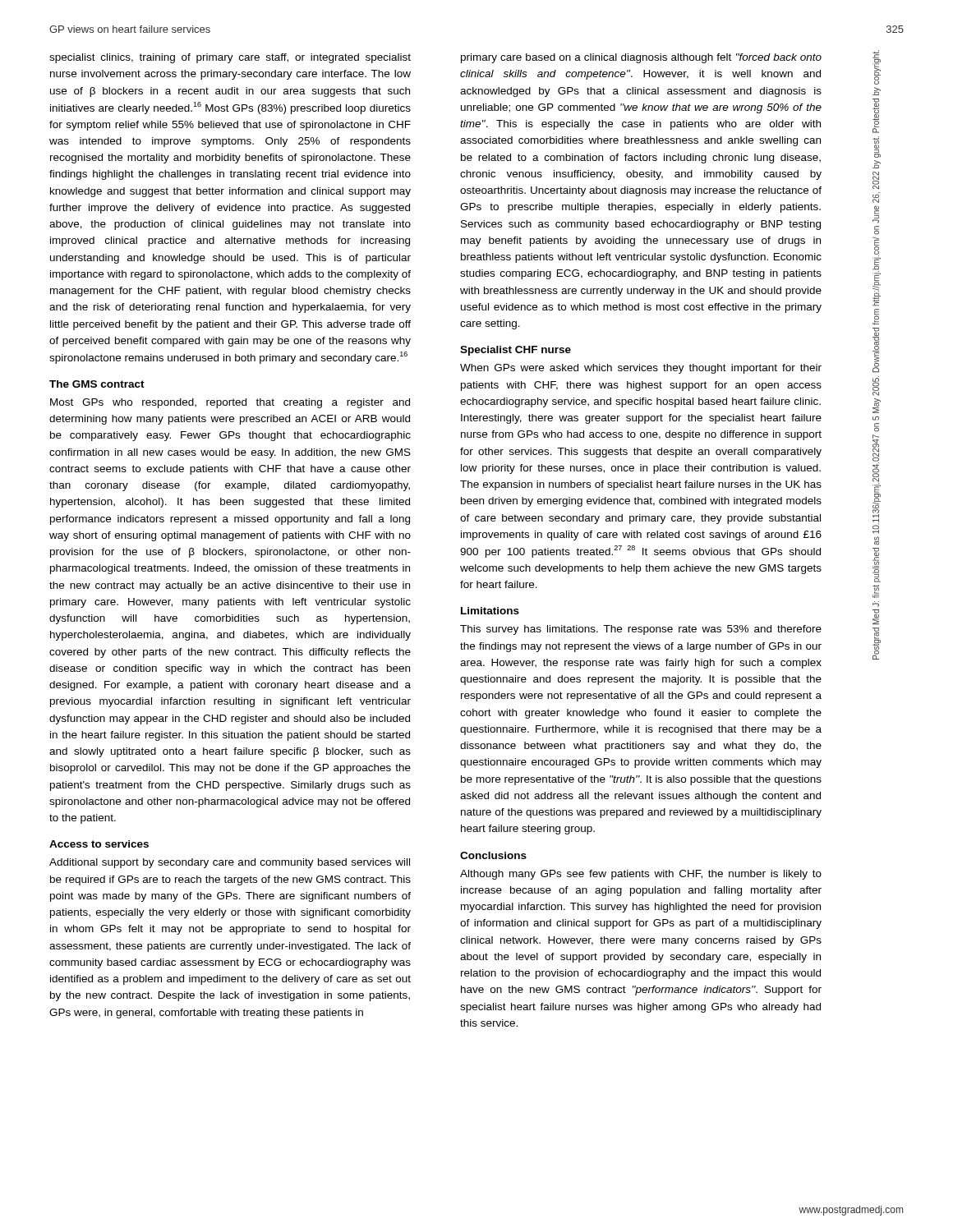Click on the text block with the text "primary care based on a"
This screenshot has width=953, height=1232.
pyautogui.click(x=641, y=191)
